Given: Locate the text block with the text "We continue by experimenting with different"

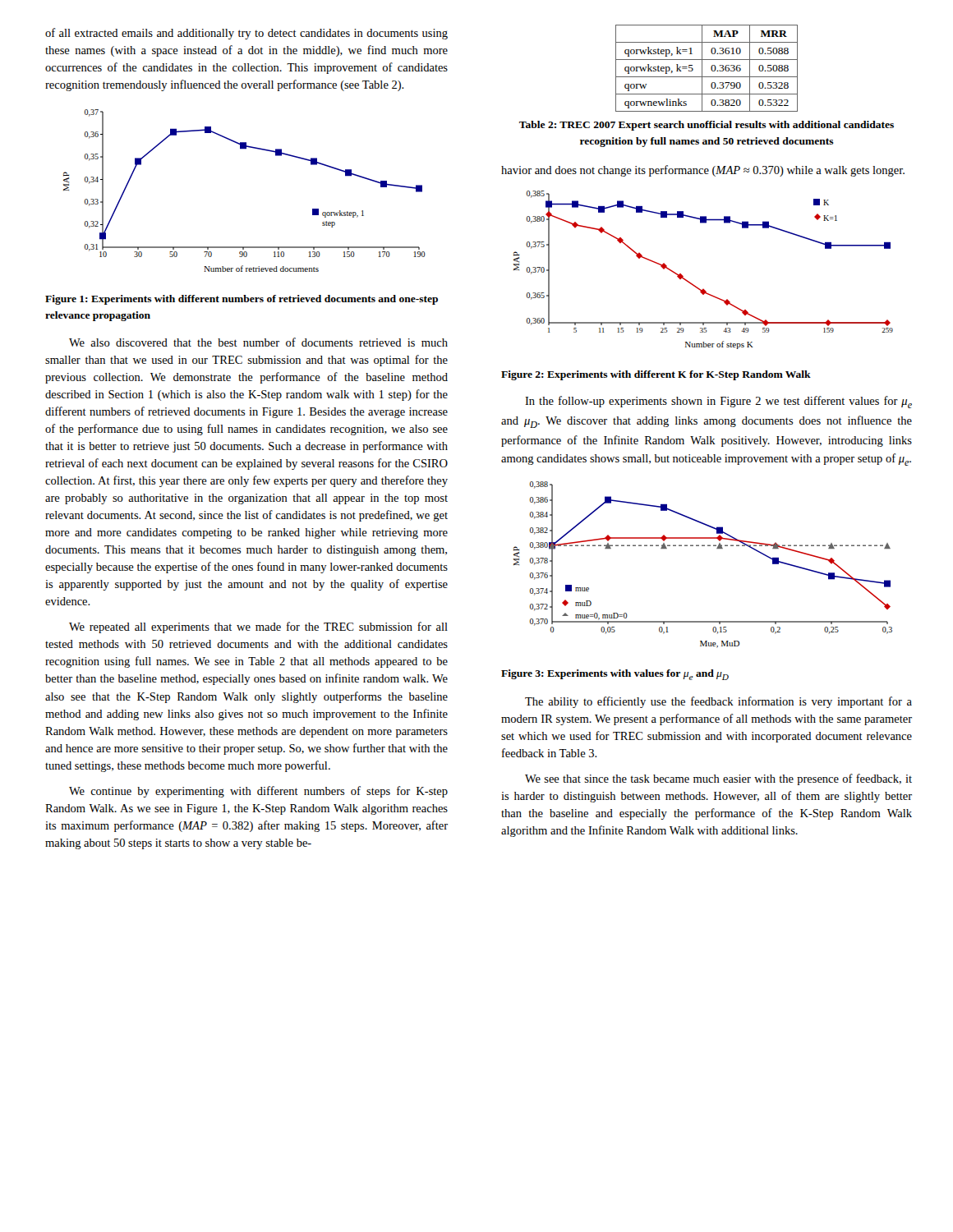Looking at the screenshot, I should tap(246, 817).
